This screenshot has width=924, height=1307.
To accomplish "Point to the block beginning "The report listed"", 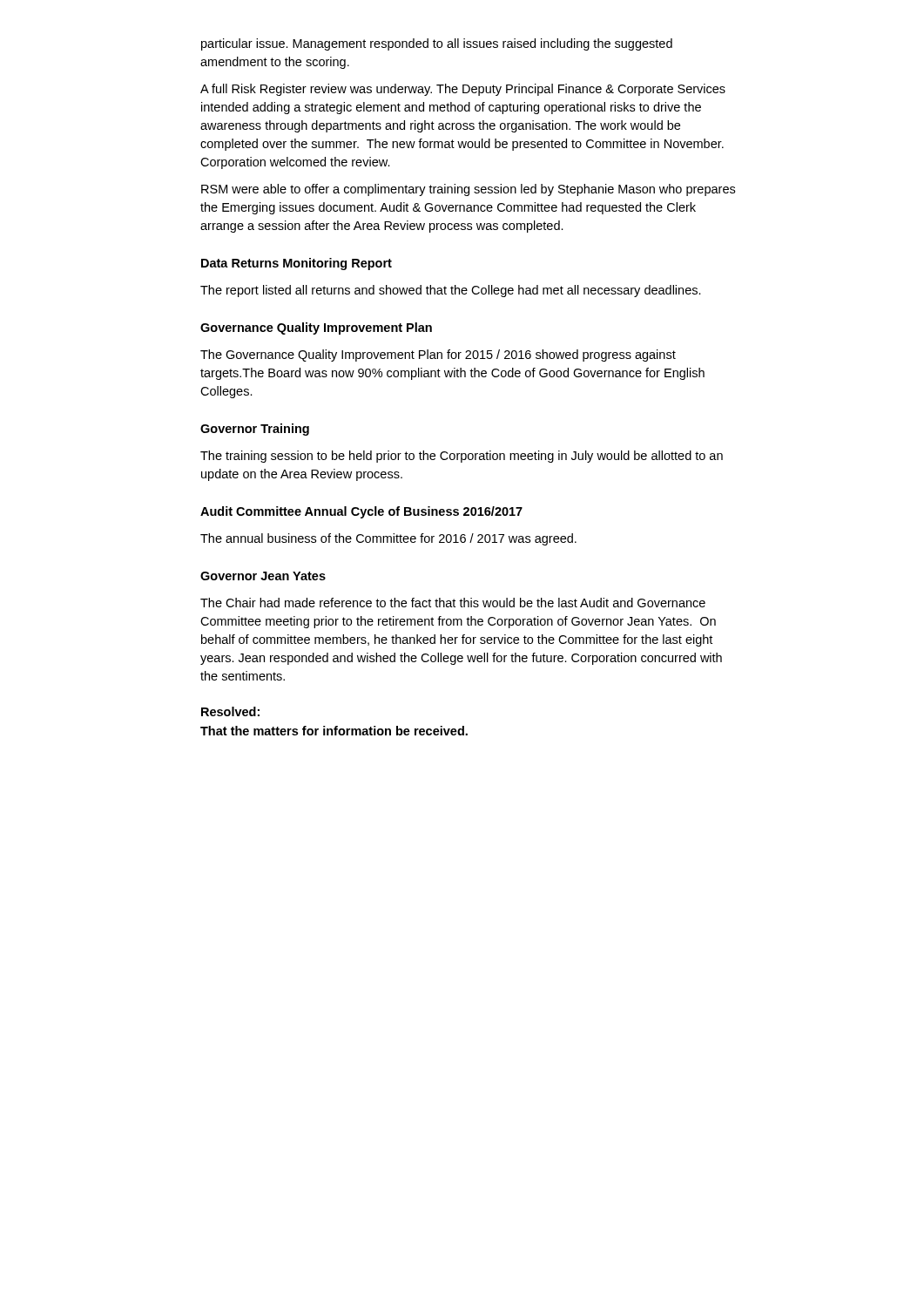I will click(451, 290).
